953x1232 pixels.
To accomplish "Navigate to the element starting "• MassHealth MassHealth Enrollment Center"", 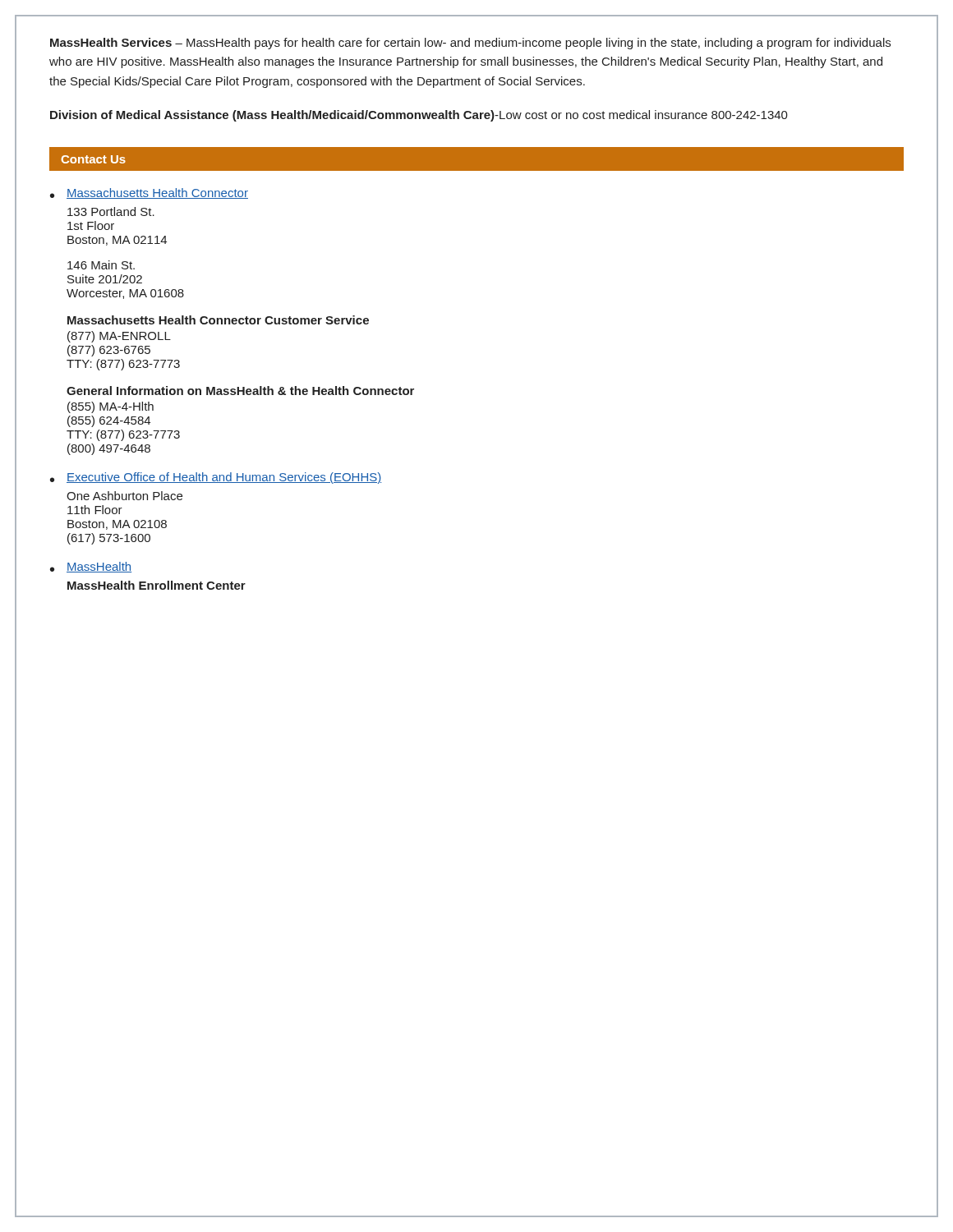I will click(x=91, y=567).
